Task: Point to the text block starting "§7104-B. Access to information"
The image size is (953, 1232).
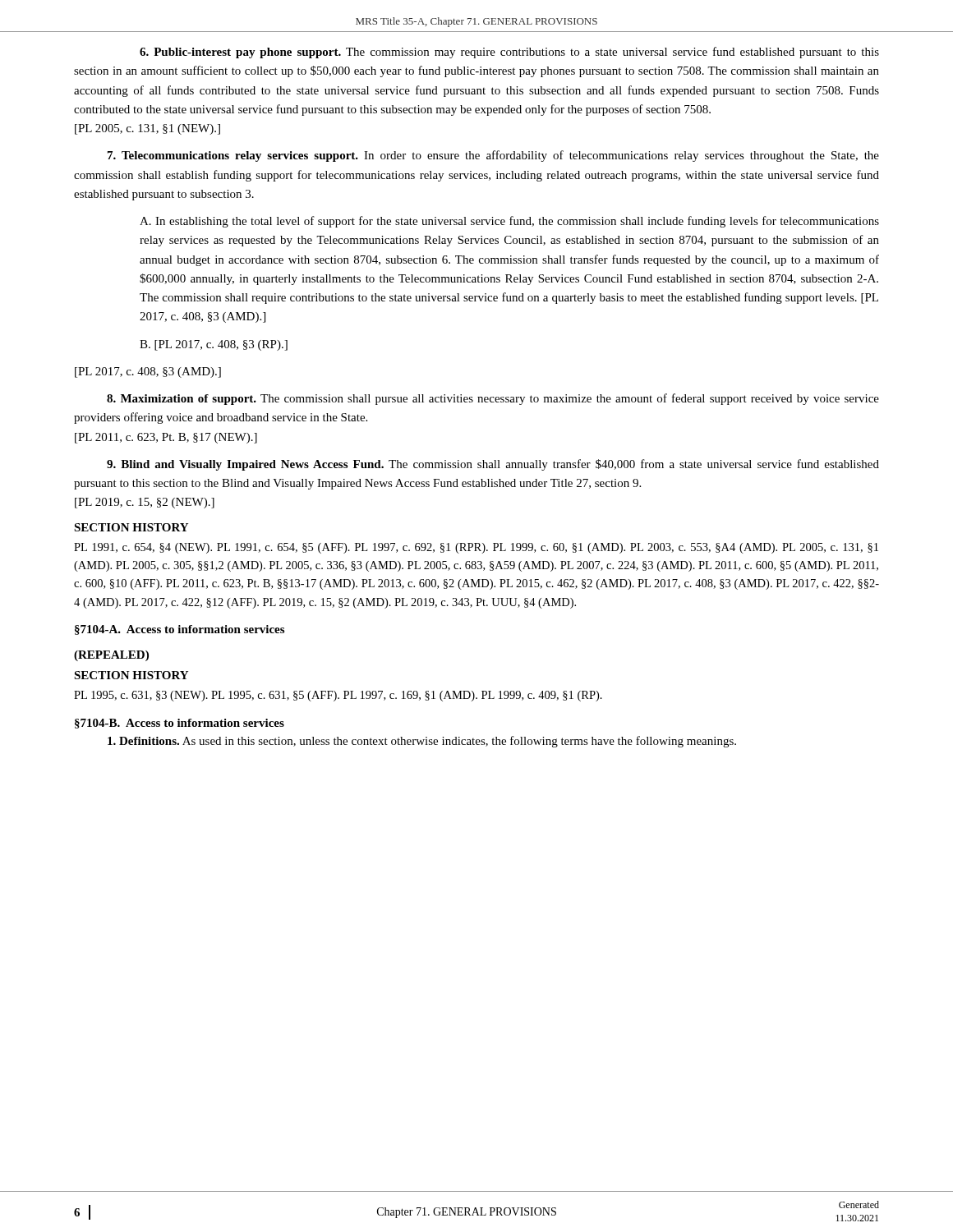Action: [179, 723]
